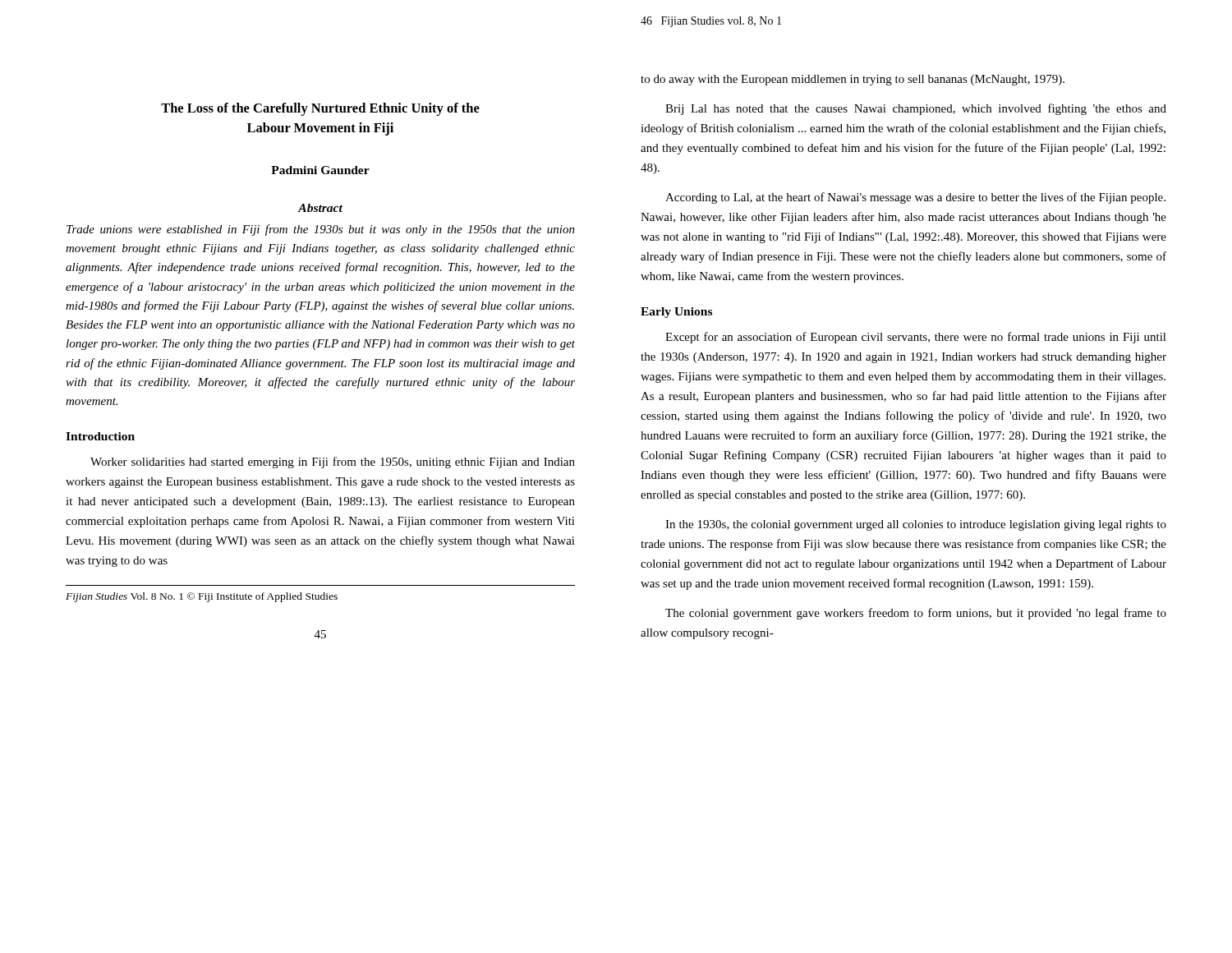Click on the footnote that says "Fijian Studies Vol. 8"
The height and width of the screenshot is (953, 1232).
(202, 596)
